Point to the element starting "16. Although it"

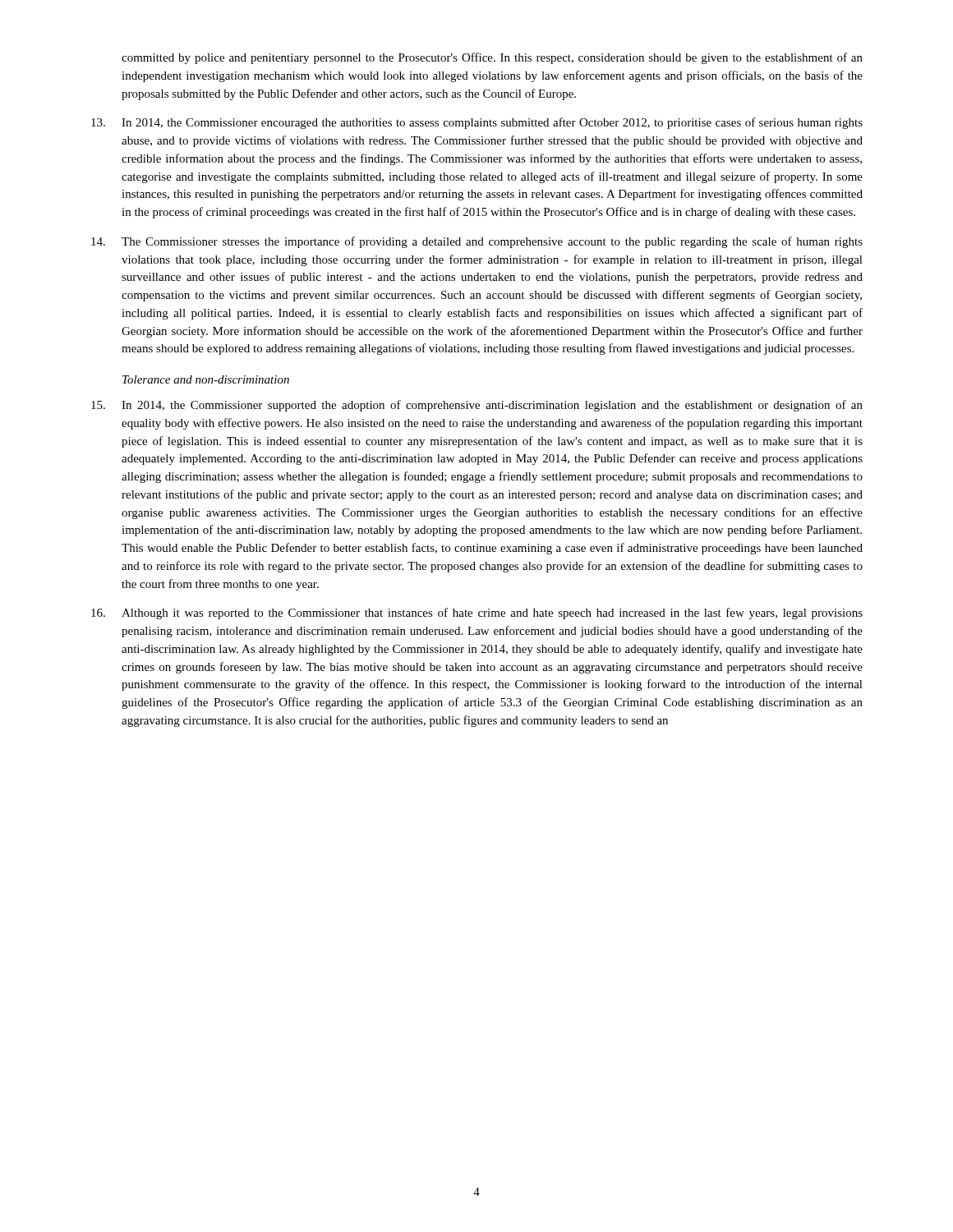pyautogui.click(x=476, y=667)
